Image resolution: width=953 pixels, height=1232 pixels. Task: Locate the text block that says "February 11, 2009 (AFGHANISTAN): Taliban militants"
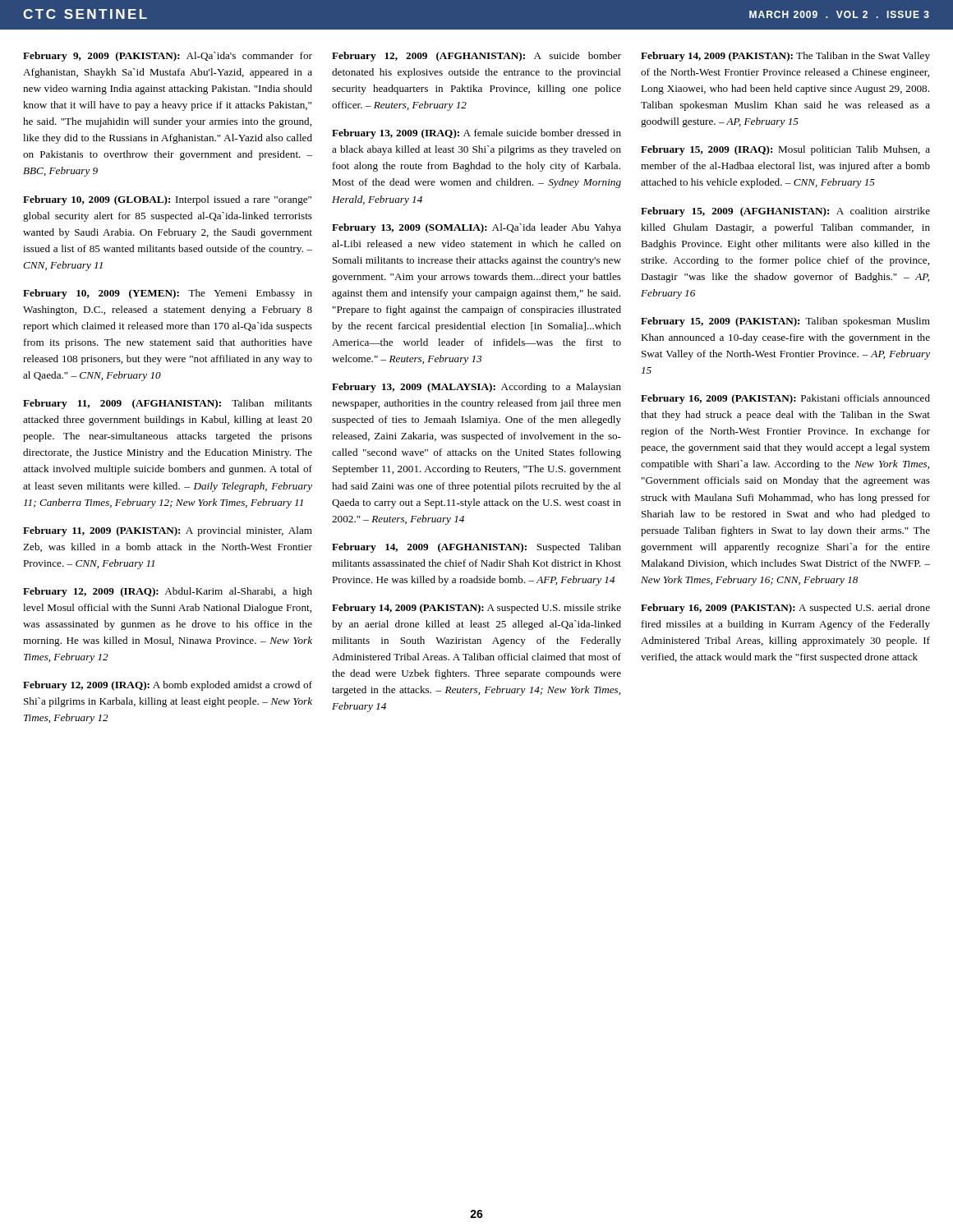pyautogui.click(x=168, y=453)
